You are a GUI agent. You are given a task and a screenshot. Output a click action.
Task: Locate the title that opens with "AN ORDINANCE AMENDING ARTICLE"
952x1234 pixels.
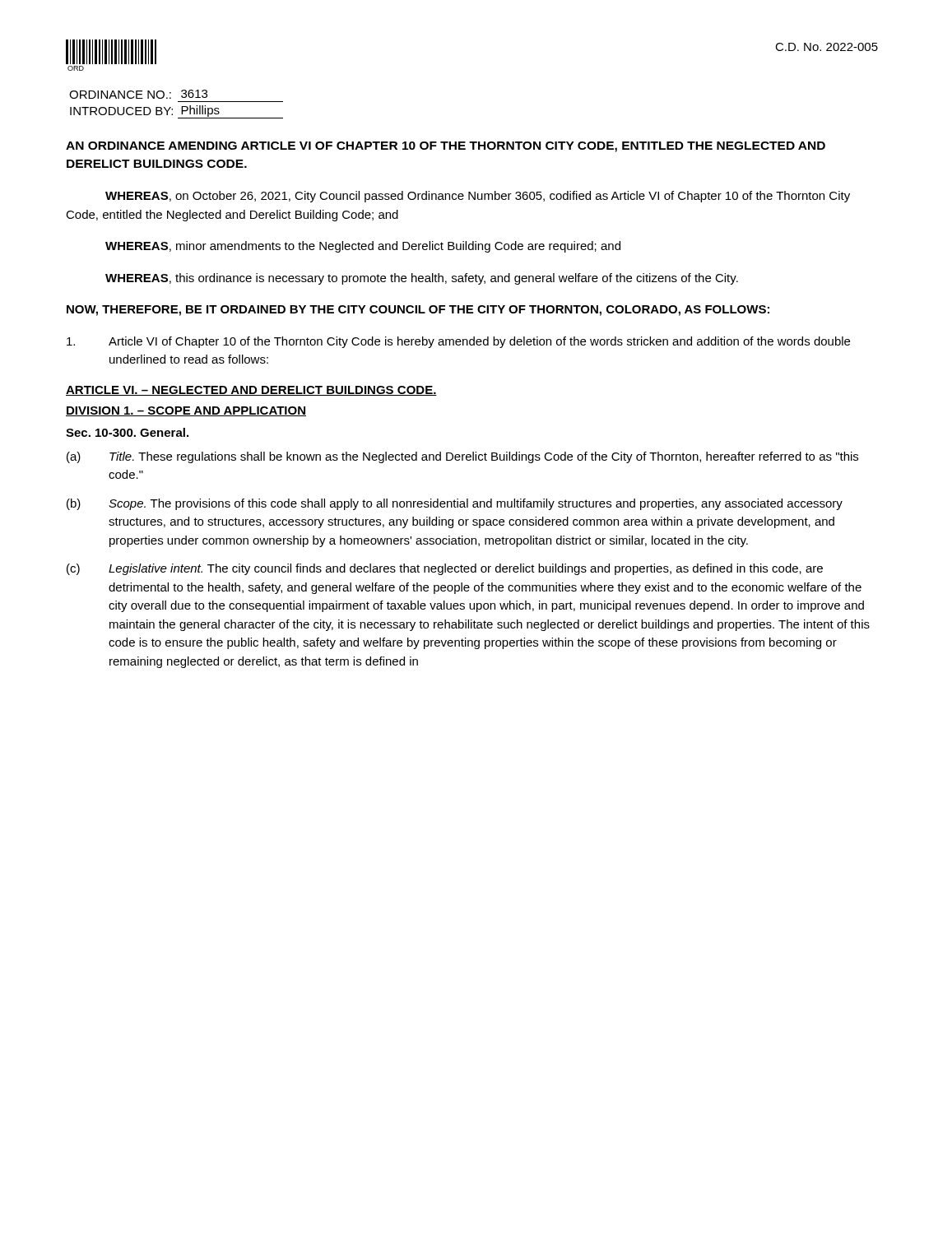pos(446,154)
